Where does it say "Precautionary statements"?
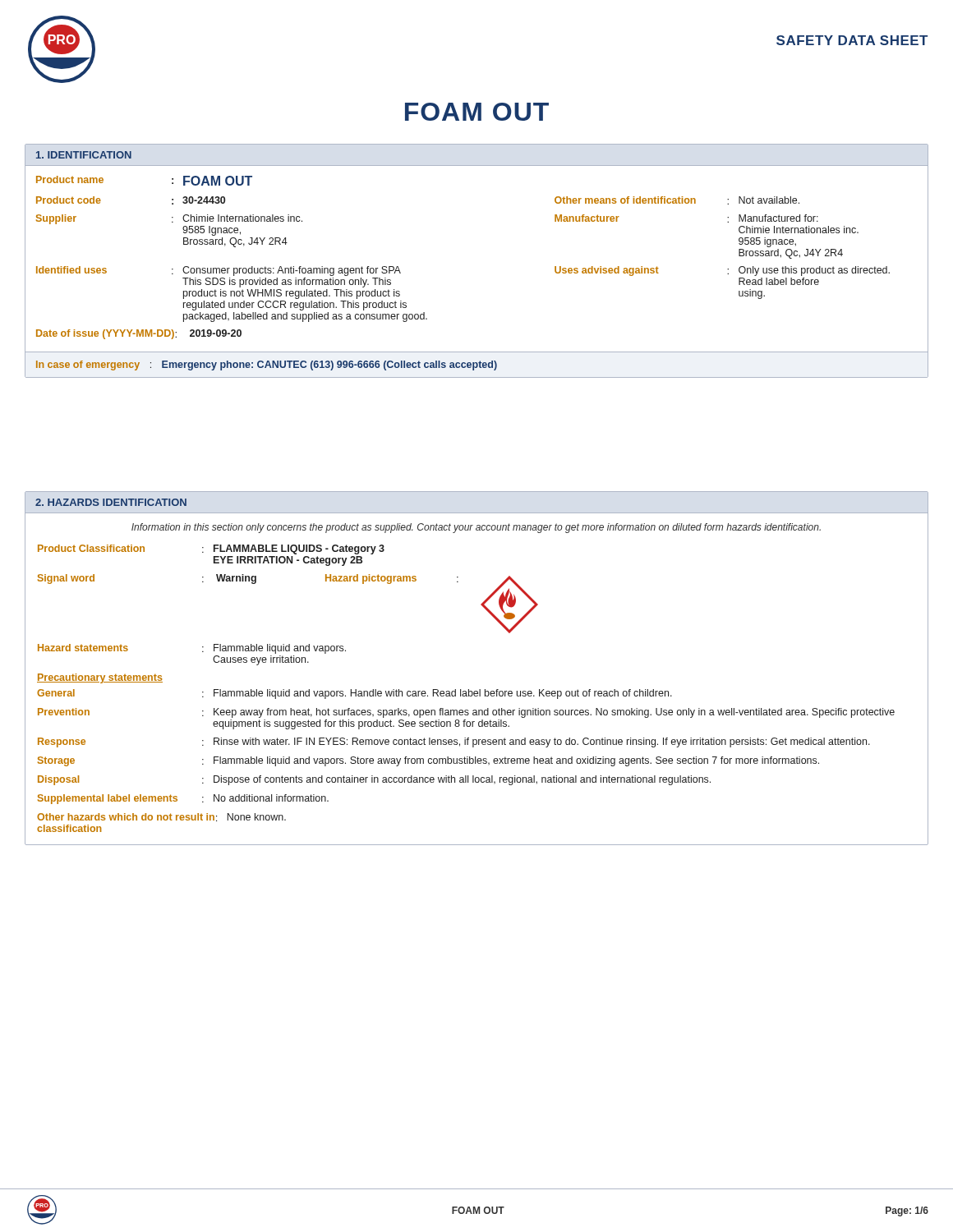This screenshot has width=953, height=1232. [100, 678]
